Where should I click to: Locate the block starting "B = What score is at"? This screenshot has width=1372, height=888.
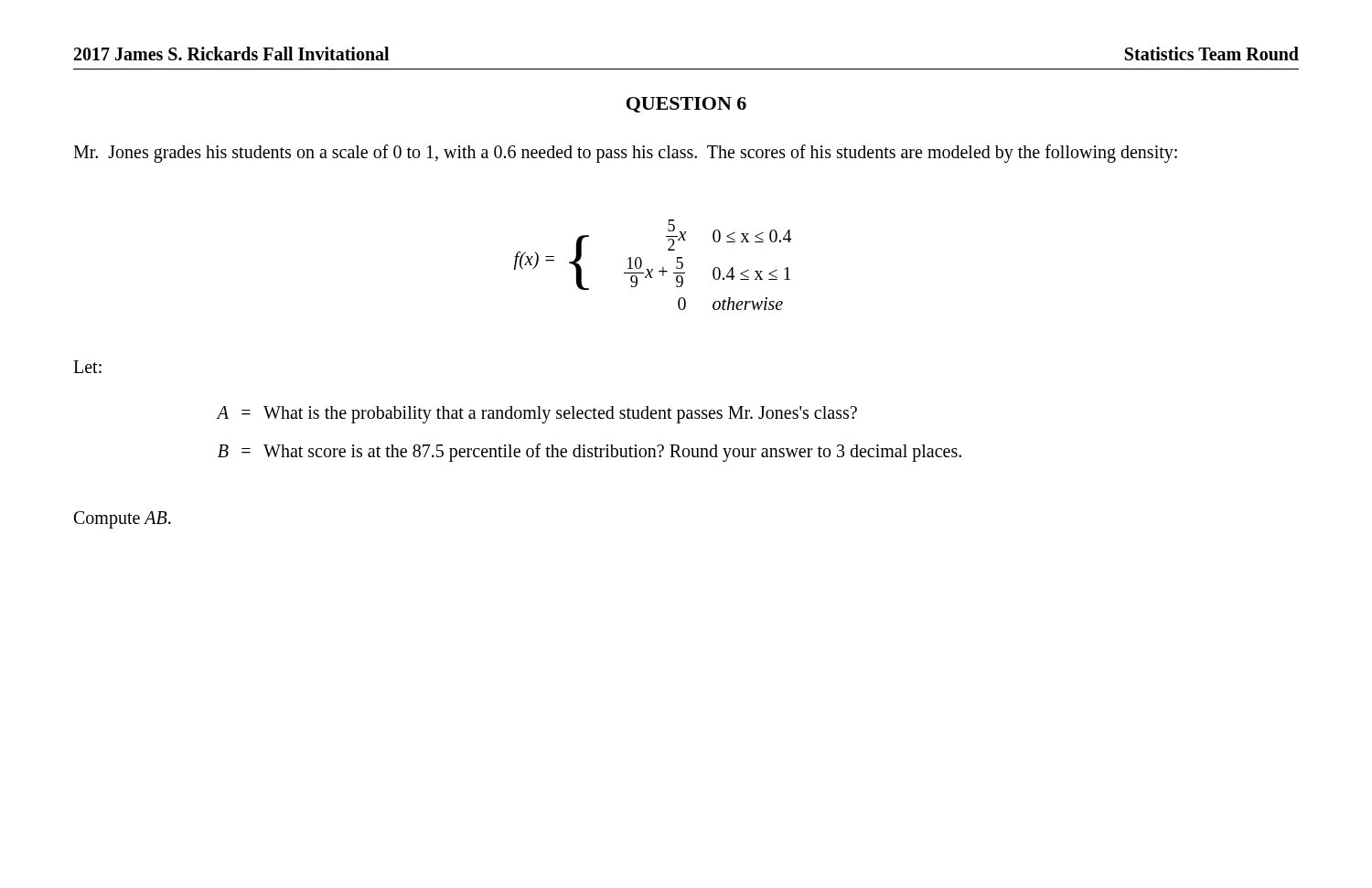(x=750, y=451)
